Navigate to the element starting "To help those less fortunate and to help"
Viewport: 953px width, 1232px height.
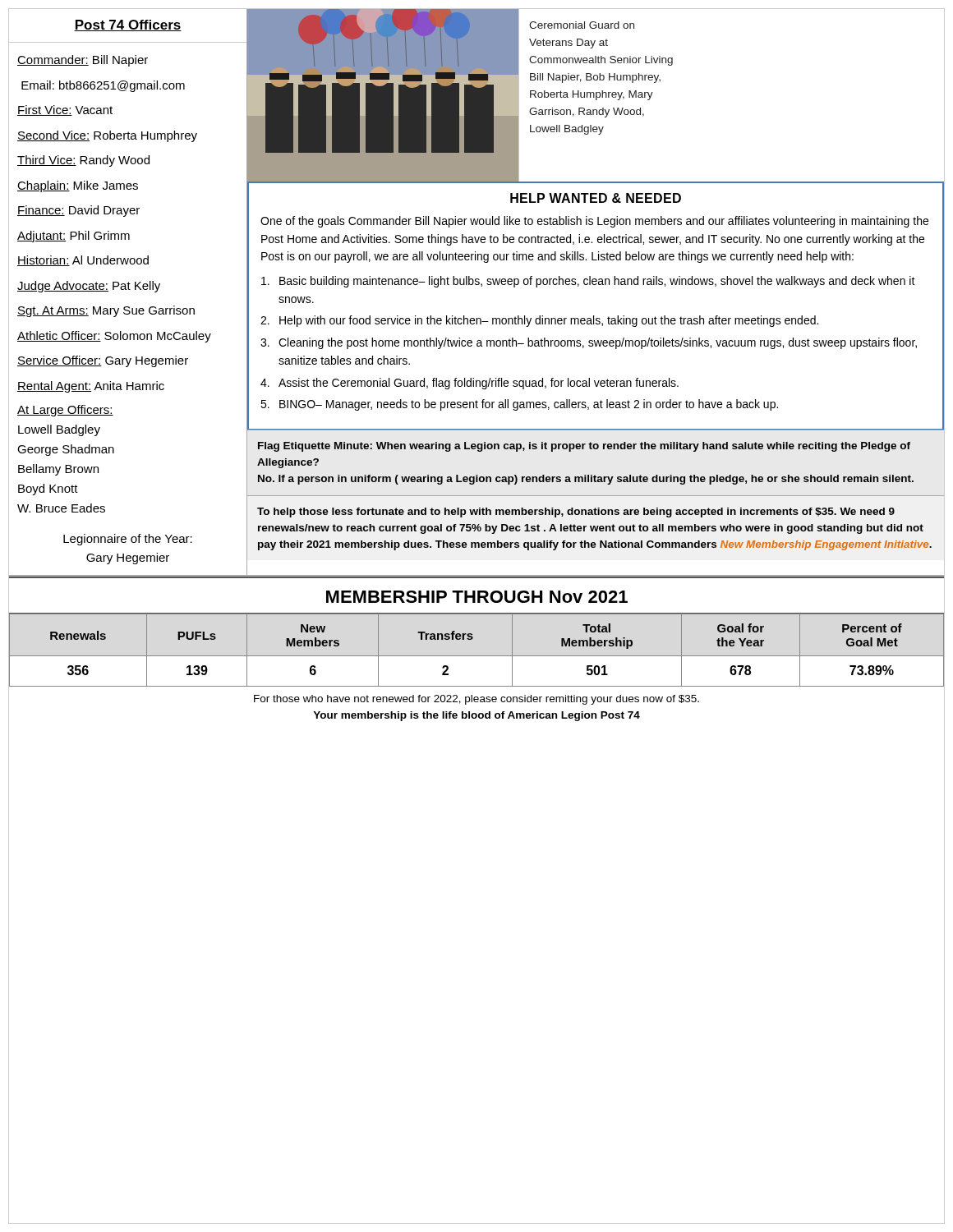(595, 528)
